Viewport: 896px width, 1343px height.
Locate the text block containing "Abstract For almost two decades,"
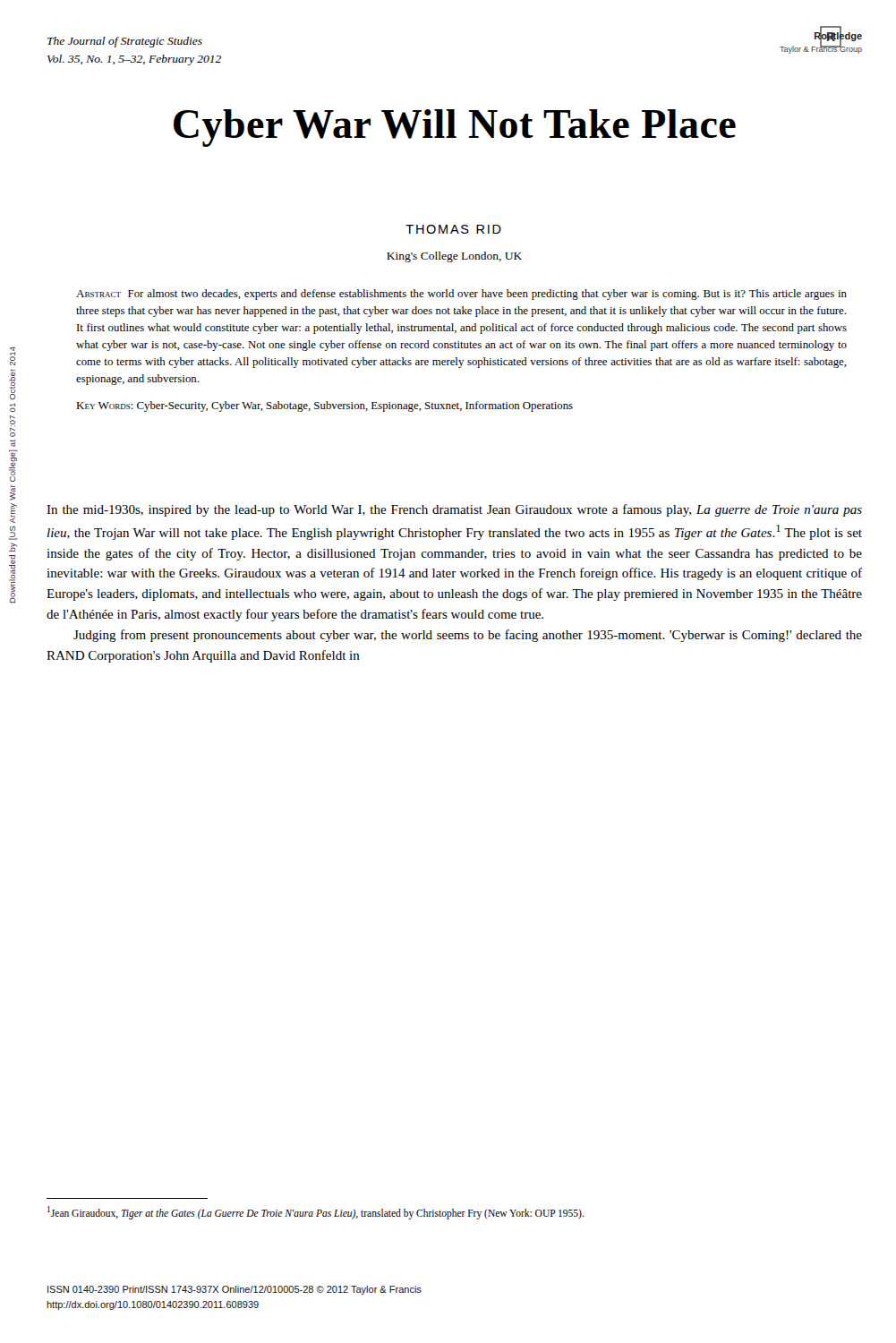point(461,349)
